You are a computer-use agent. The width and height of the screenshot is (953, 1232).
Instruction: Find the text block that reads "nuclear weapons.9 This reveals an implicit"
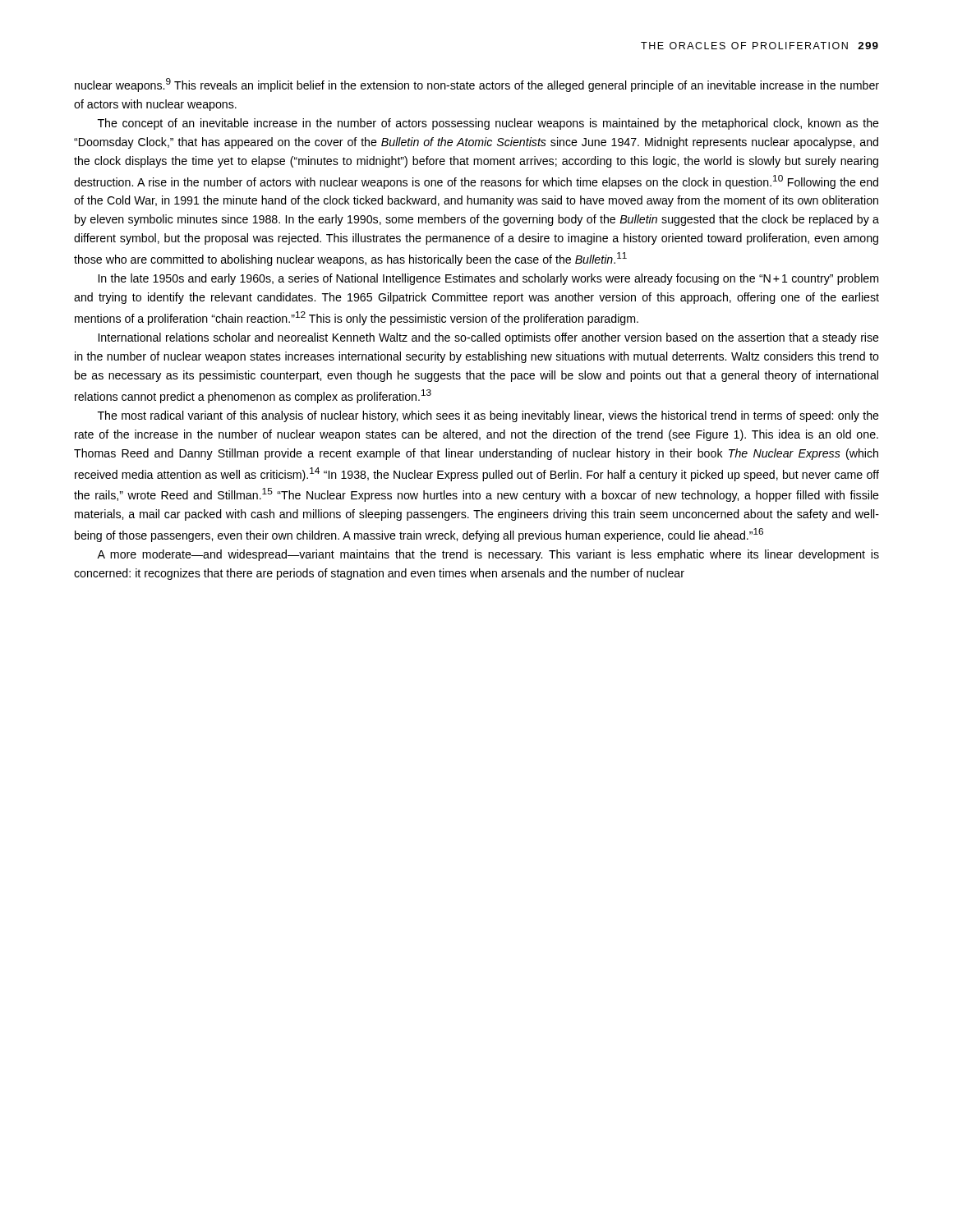coord(476,94)
